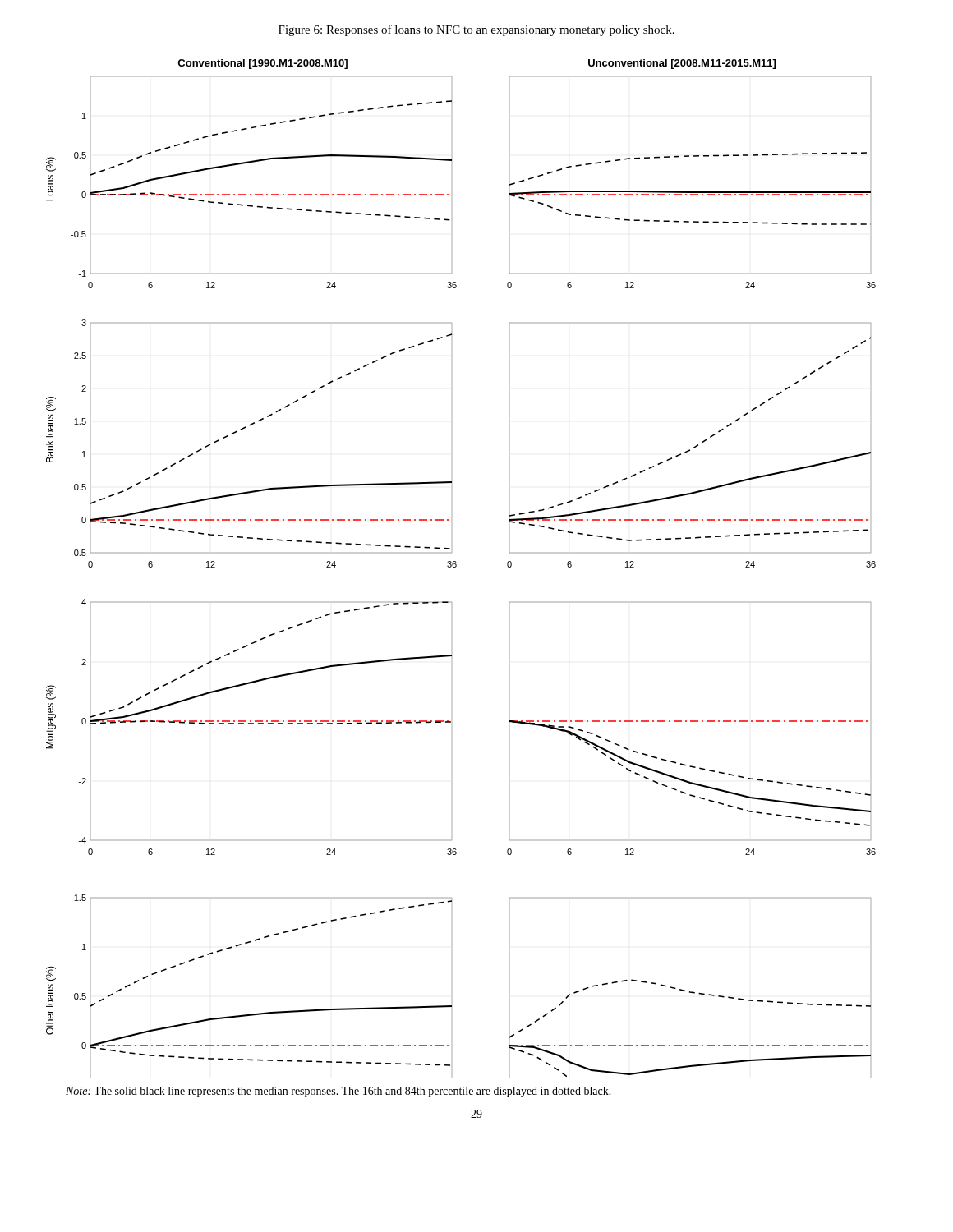Select the line chart

click(x=476, y=561)
